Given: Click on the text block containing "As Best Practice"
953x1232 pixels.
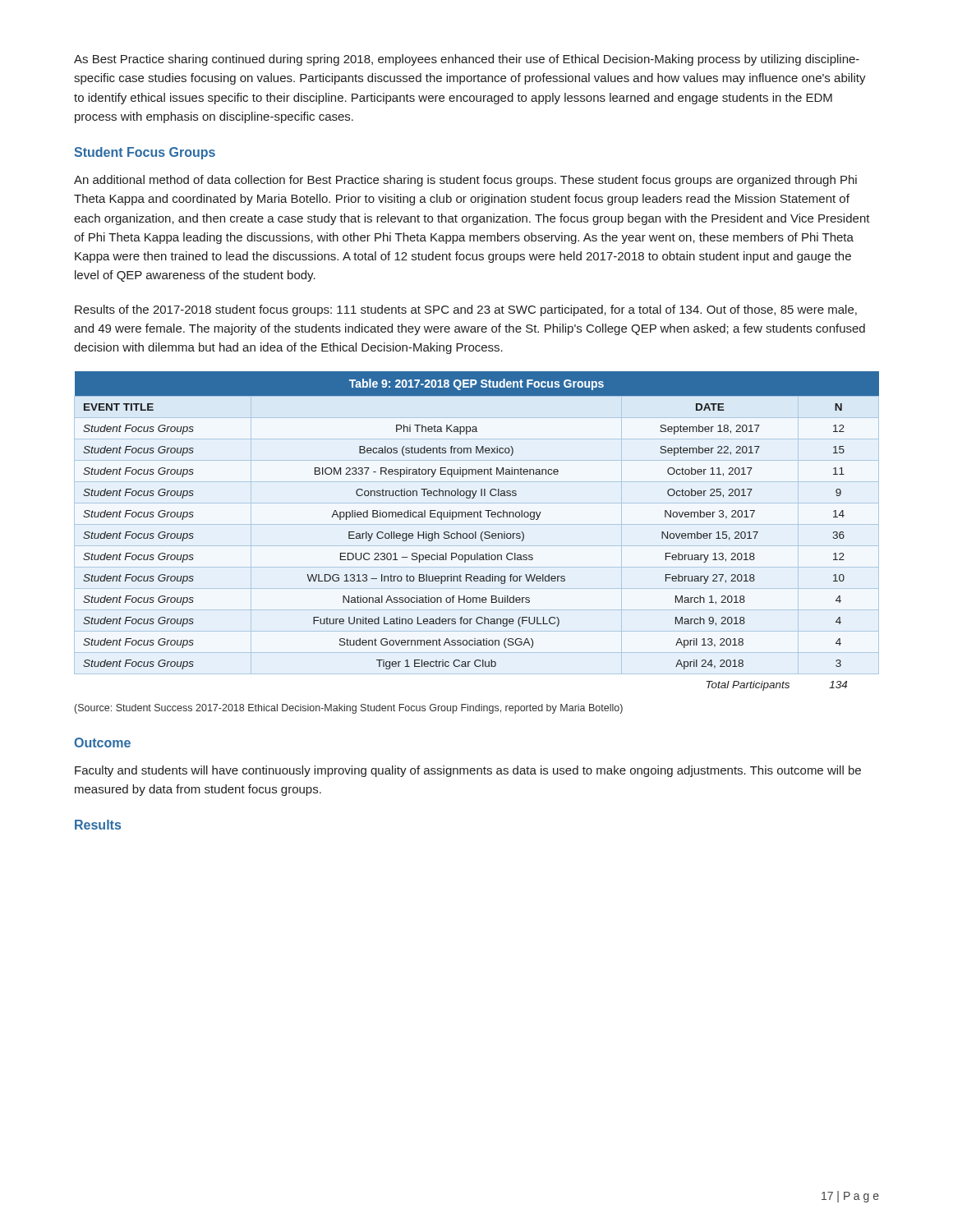Looking at the screenshot, I should coord(470,87).
